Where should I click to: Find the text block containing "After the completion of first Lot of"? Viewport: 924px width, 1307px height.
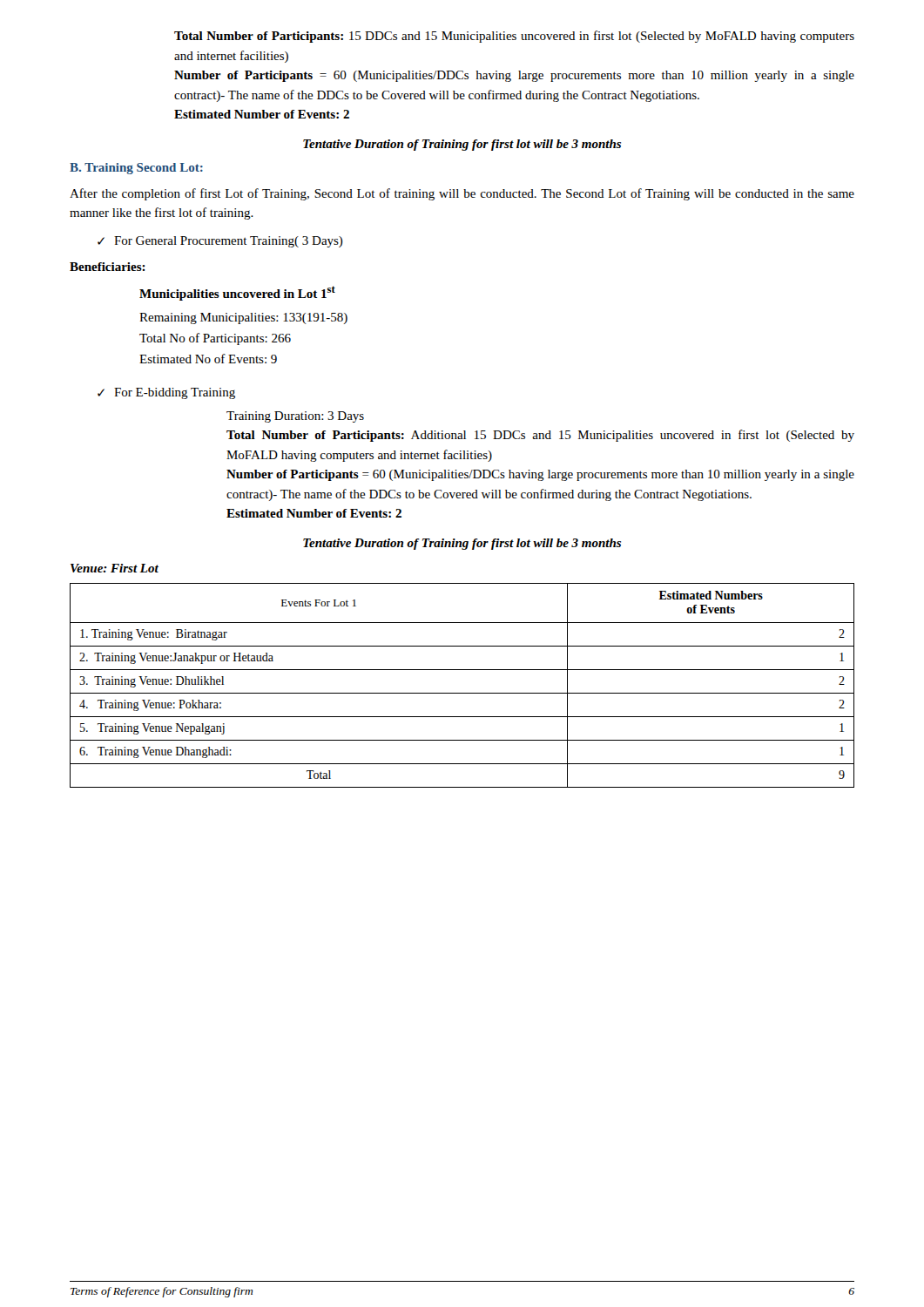[x=462, y=203]
